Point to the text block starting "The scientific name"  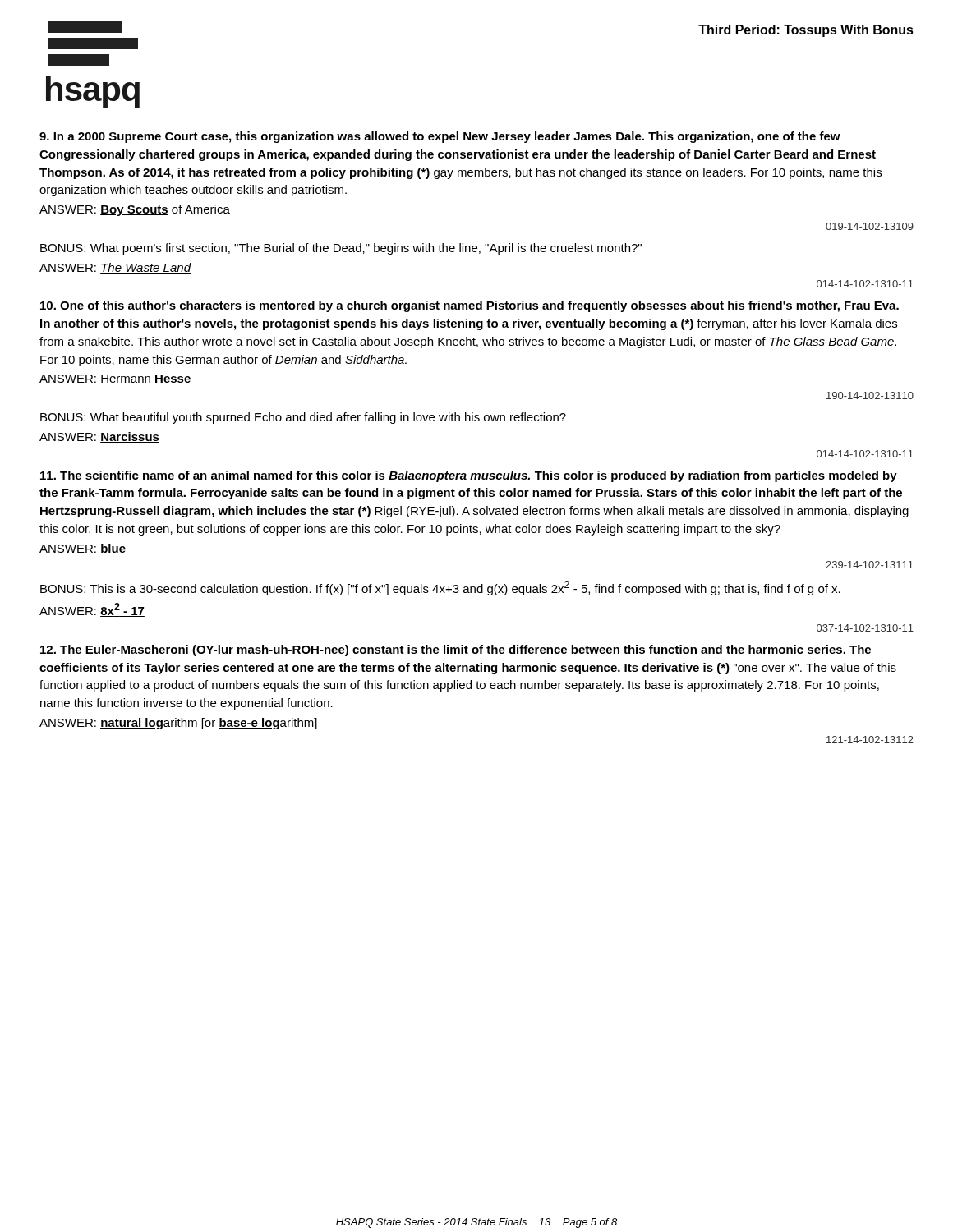[474, 502]
